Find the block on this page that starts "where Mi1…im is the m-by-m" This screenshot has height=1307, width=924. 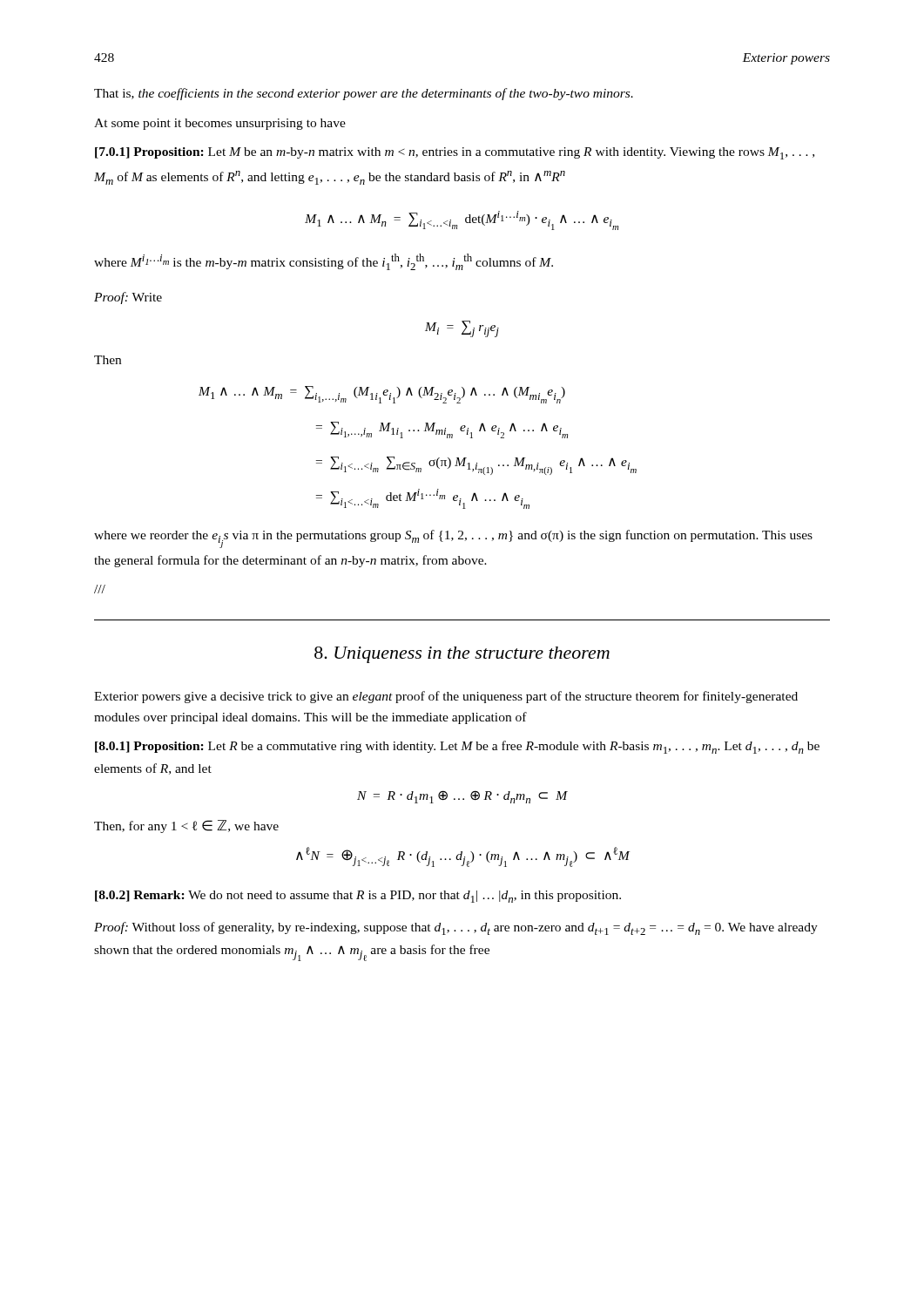click(324, 262)
